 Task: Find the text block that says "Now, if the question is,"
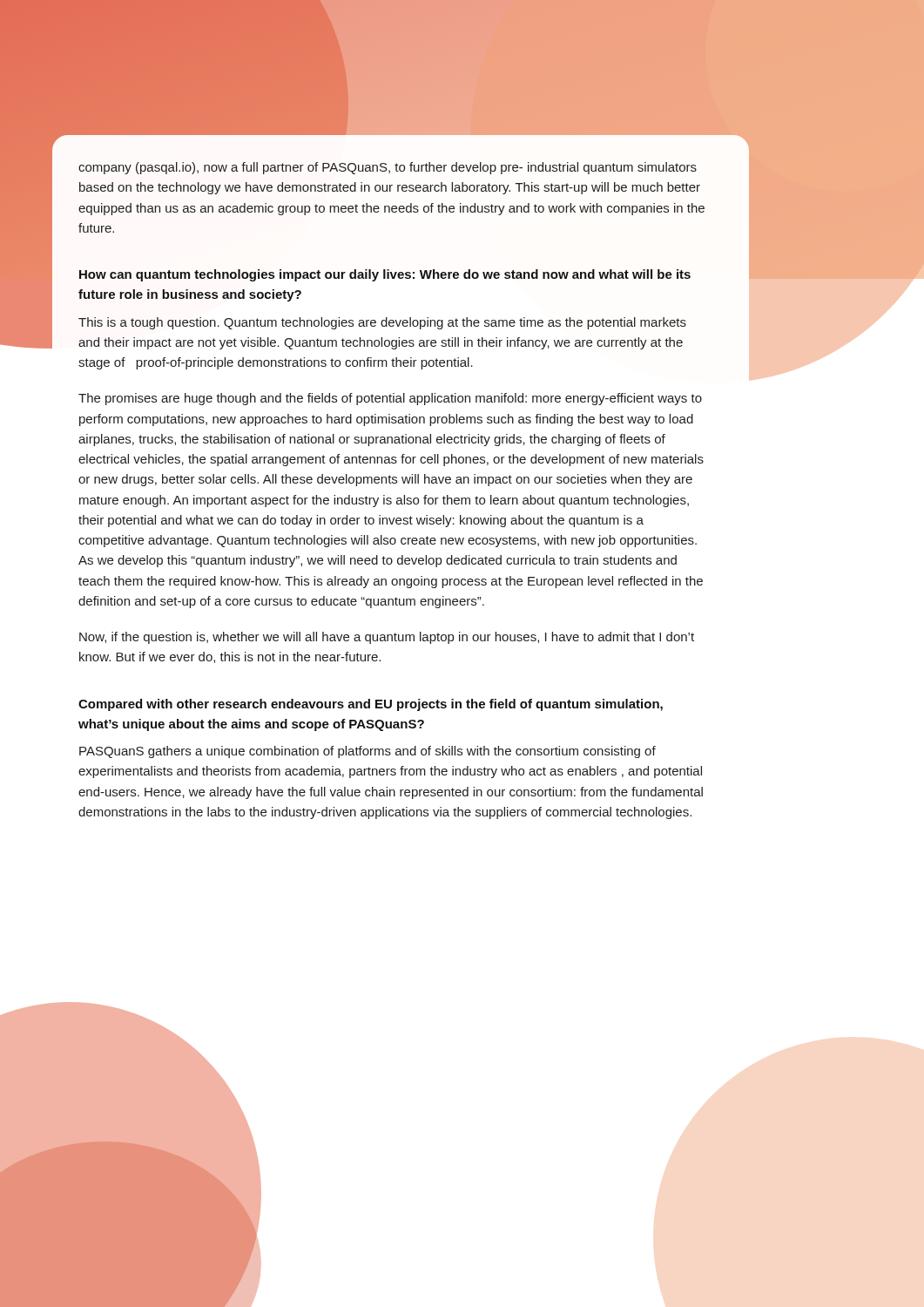point(386,647)
